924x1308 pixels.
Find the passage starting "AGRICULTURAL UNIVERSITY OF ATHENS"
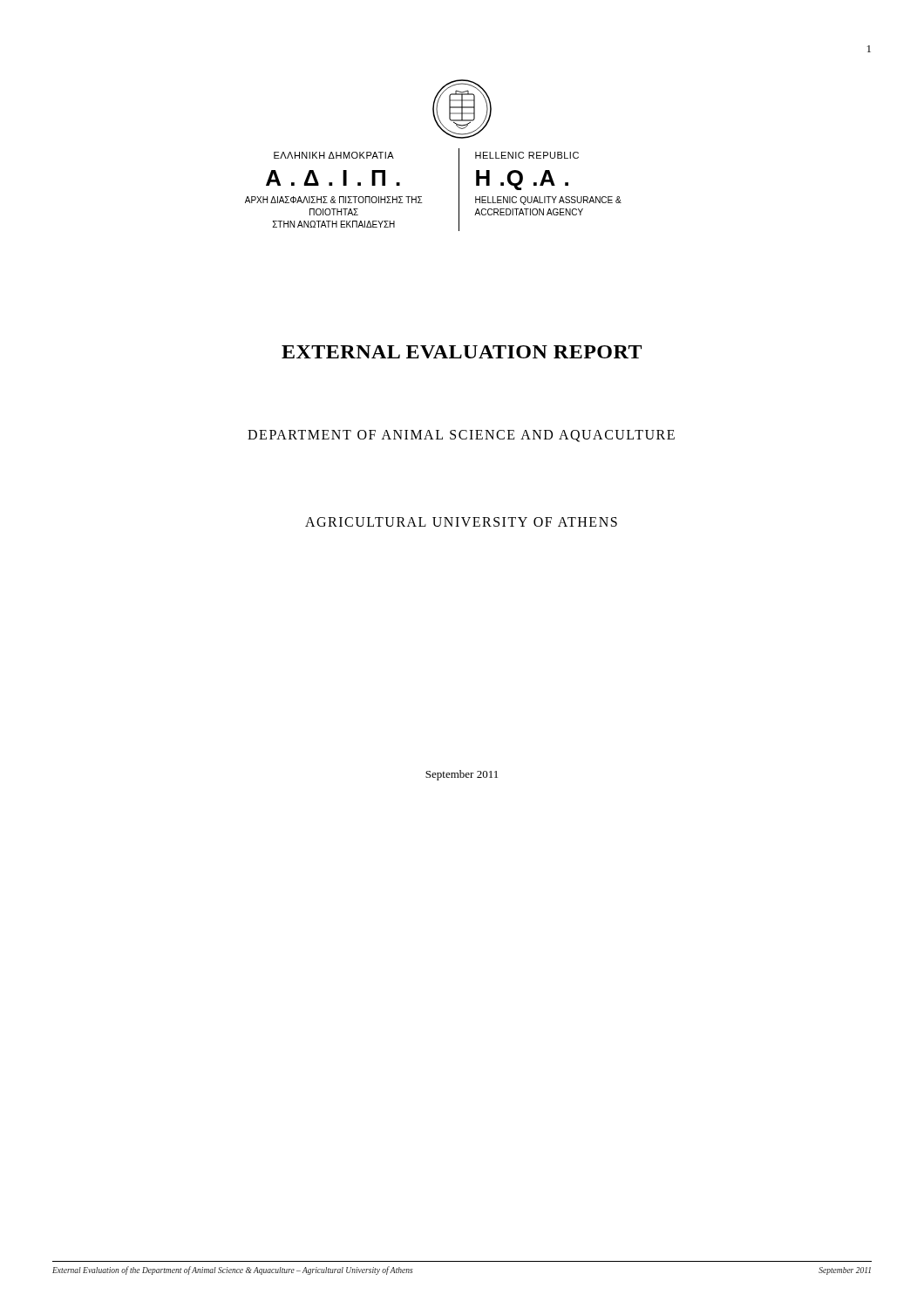[462, 522]
